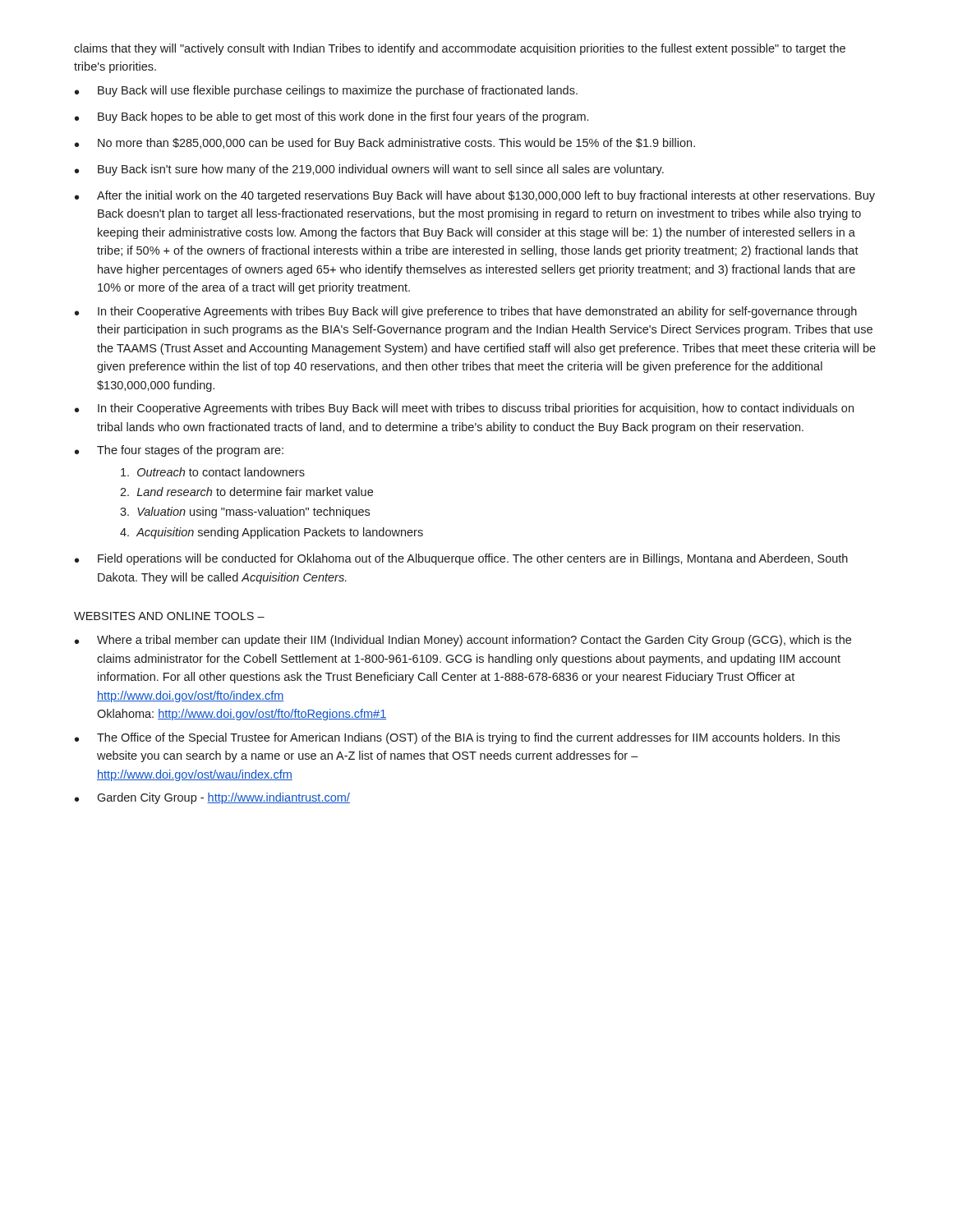Image resolution: width=953 pixels, height=1232 pixels.
Task: Find the list item with the text "• Where a tribal"
Action: pyautogui.click(x=476, y=677)
